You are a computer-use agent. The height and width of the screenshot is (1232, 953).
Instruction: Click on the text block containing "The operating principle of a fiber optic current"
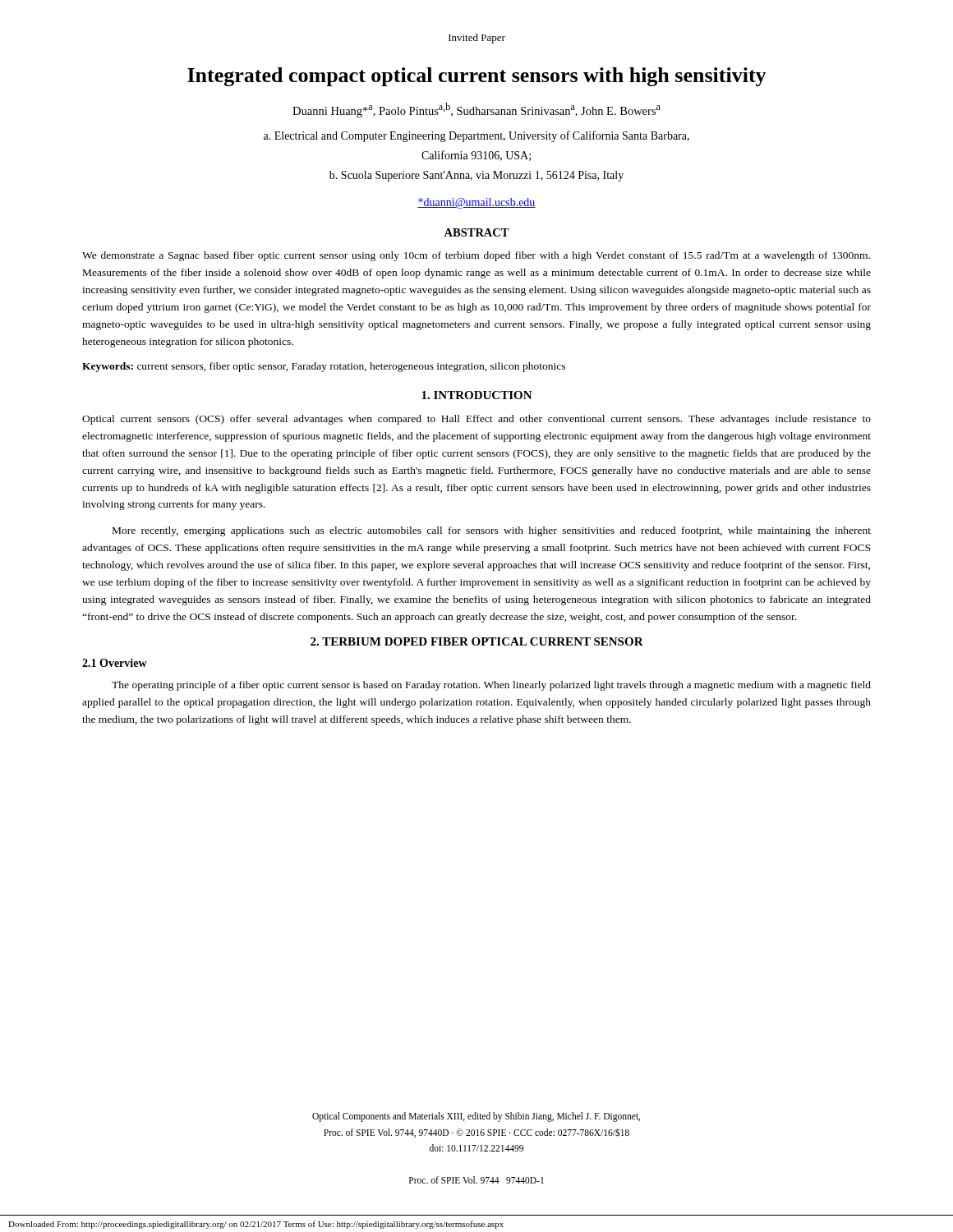[x=476, y=702]
